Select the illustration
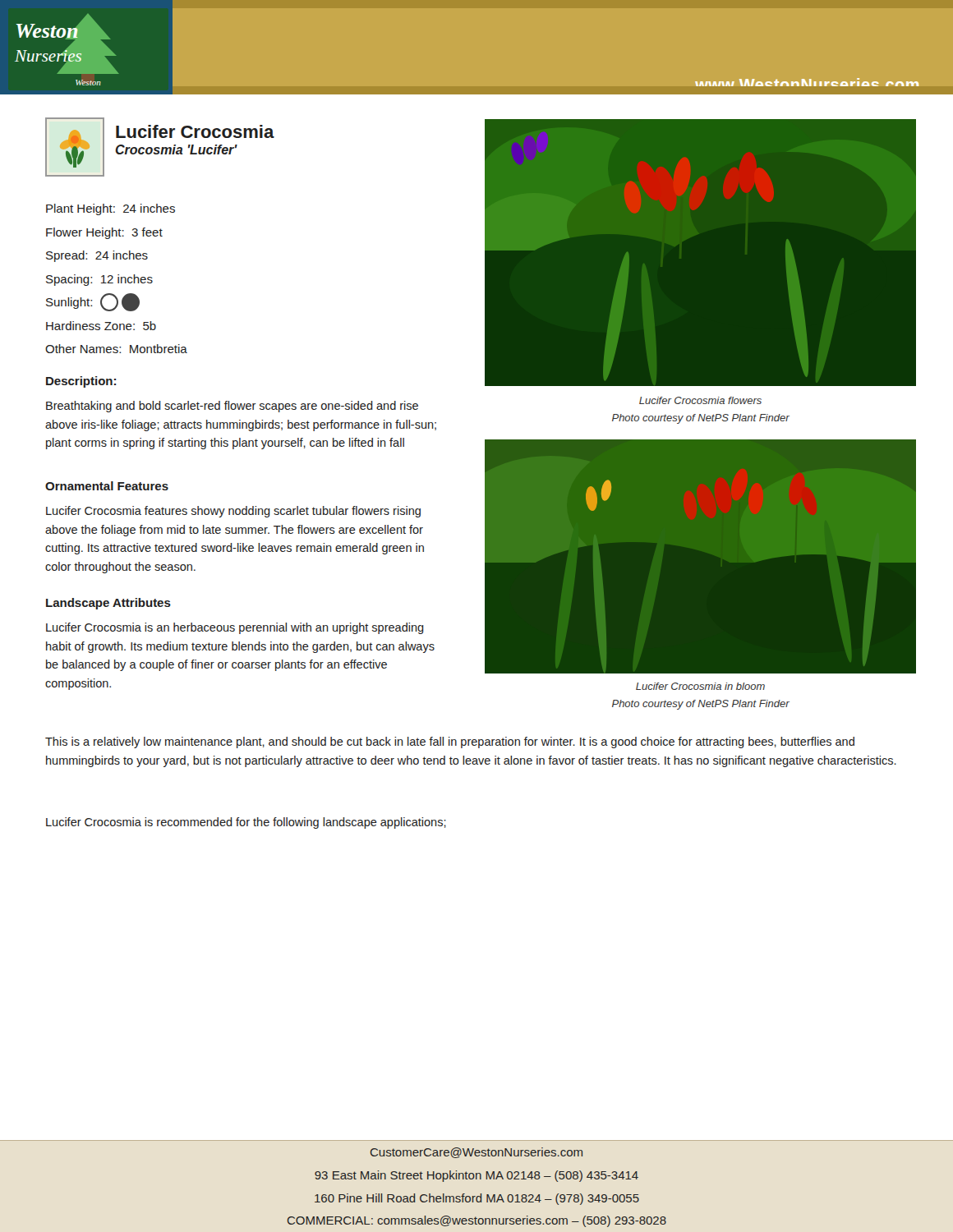Screen dimensions: 1232x953 [x=75, y=147]
